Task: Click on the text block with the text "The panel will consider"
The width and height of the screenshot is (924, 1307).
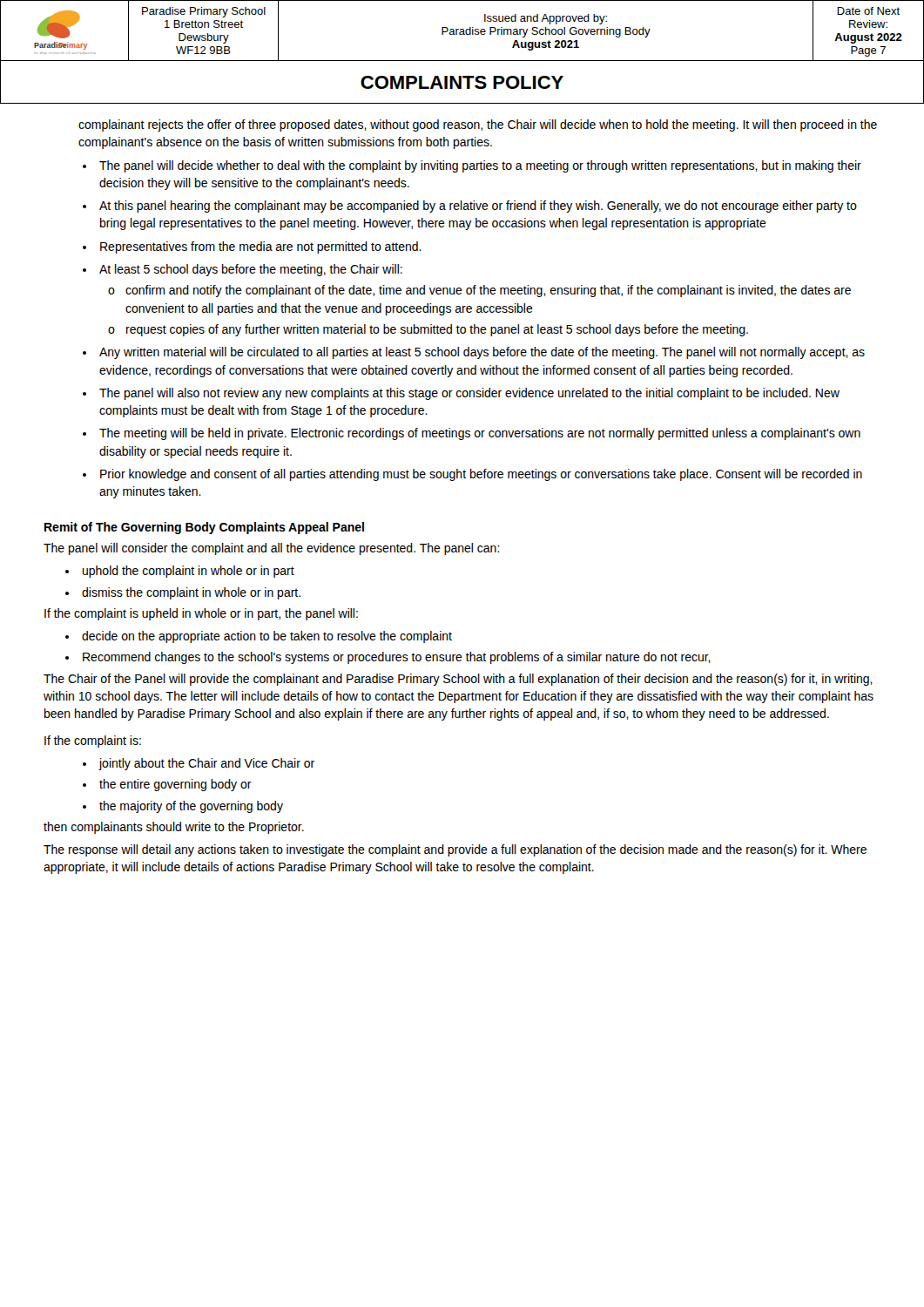Action: click(x=272, y=548)
